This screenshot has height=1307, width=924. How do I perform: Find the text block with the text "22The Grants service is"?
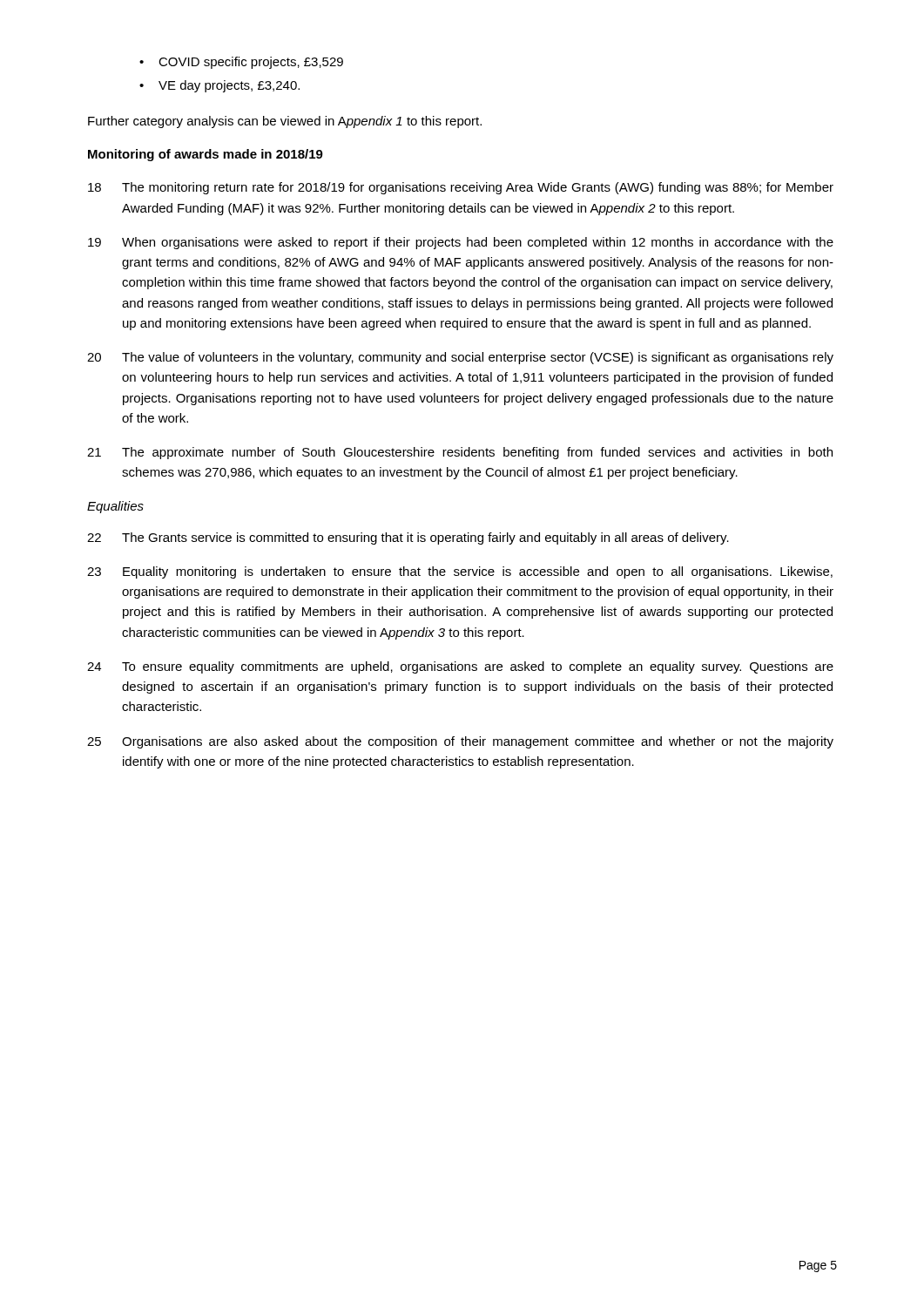coord(462,537)
